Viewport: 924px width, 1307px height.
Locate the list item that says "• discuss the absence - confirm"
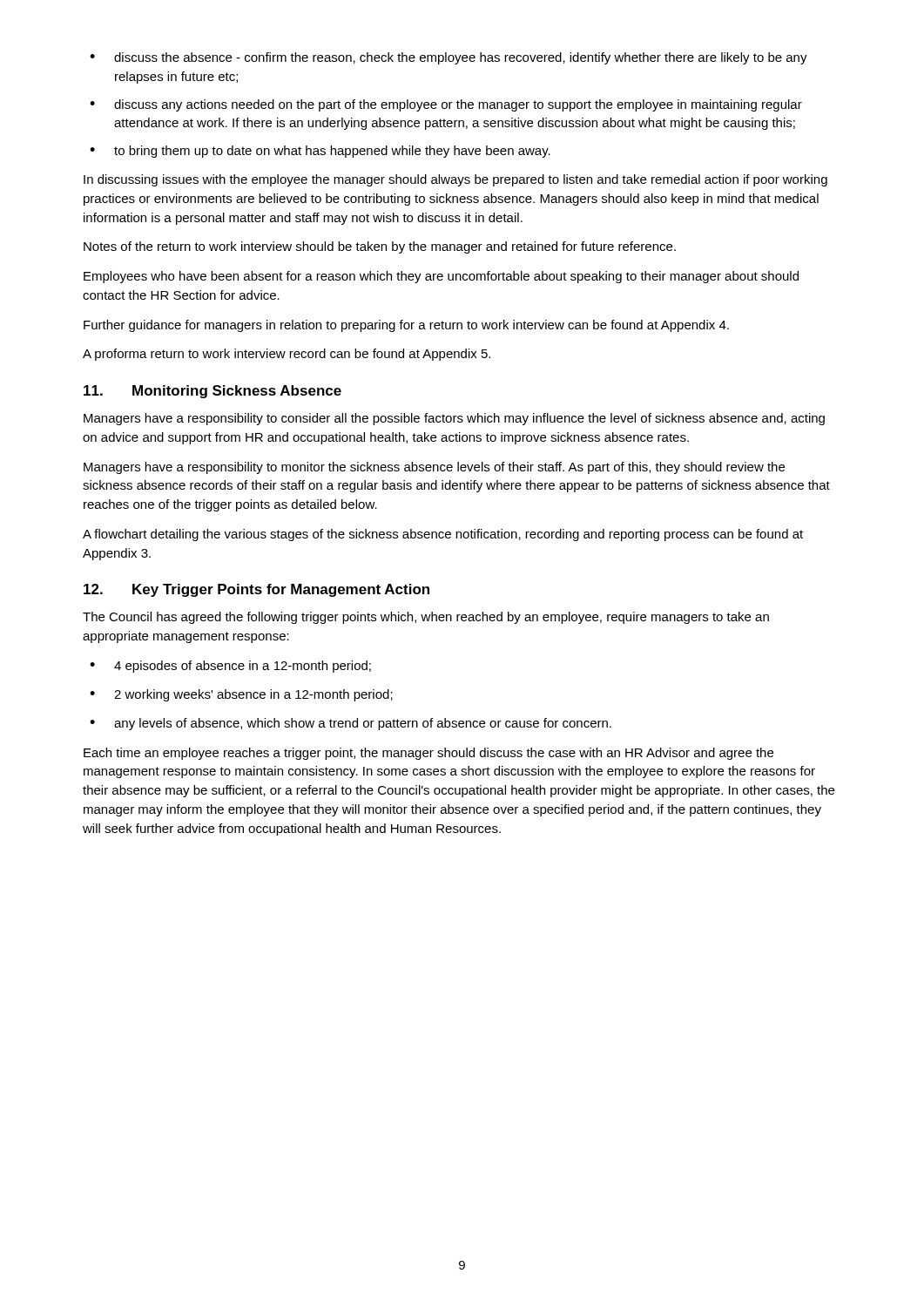tap(460, 67)
